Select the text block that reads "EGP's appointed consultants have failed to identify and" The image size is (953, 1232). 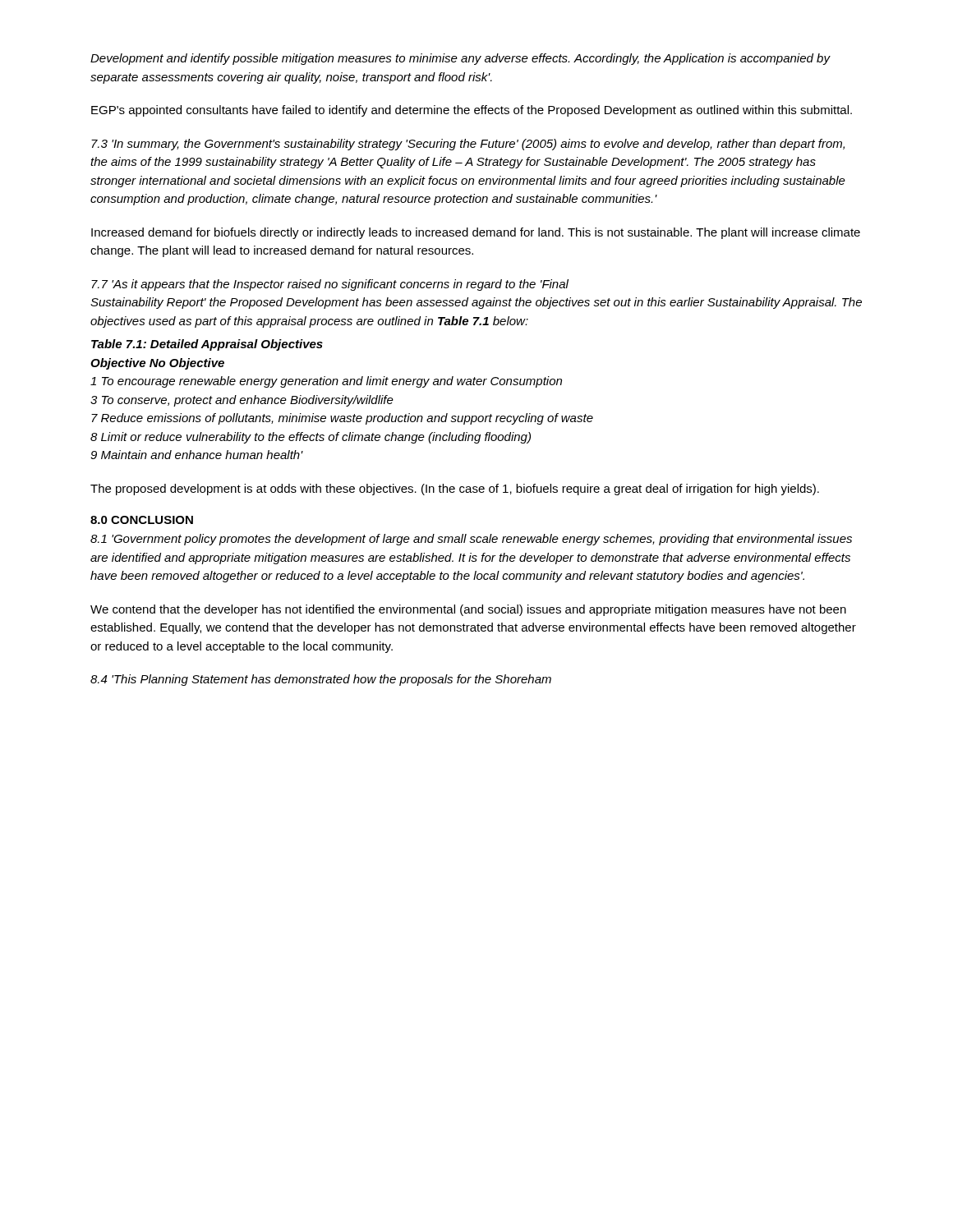[x=476, y=110]
